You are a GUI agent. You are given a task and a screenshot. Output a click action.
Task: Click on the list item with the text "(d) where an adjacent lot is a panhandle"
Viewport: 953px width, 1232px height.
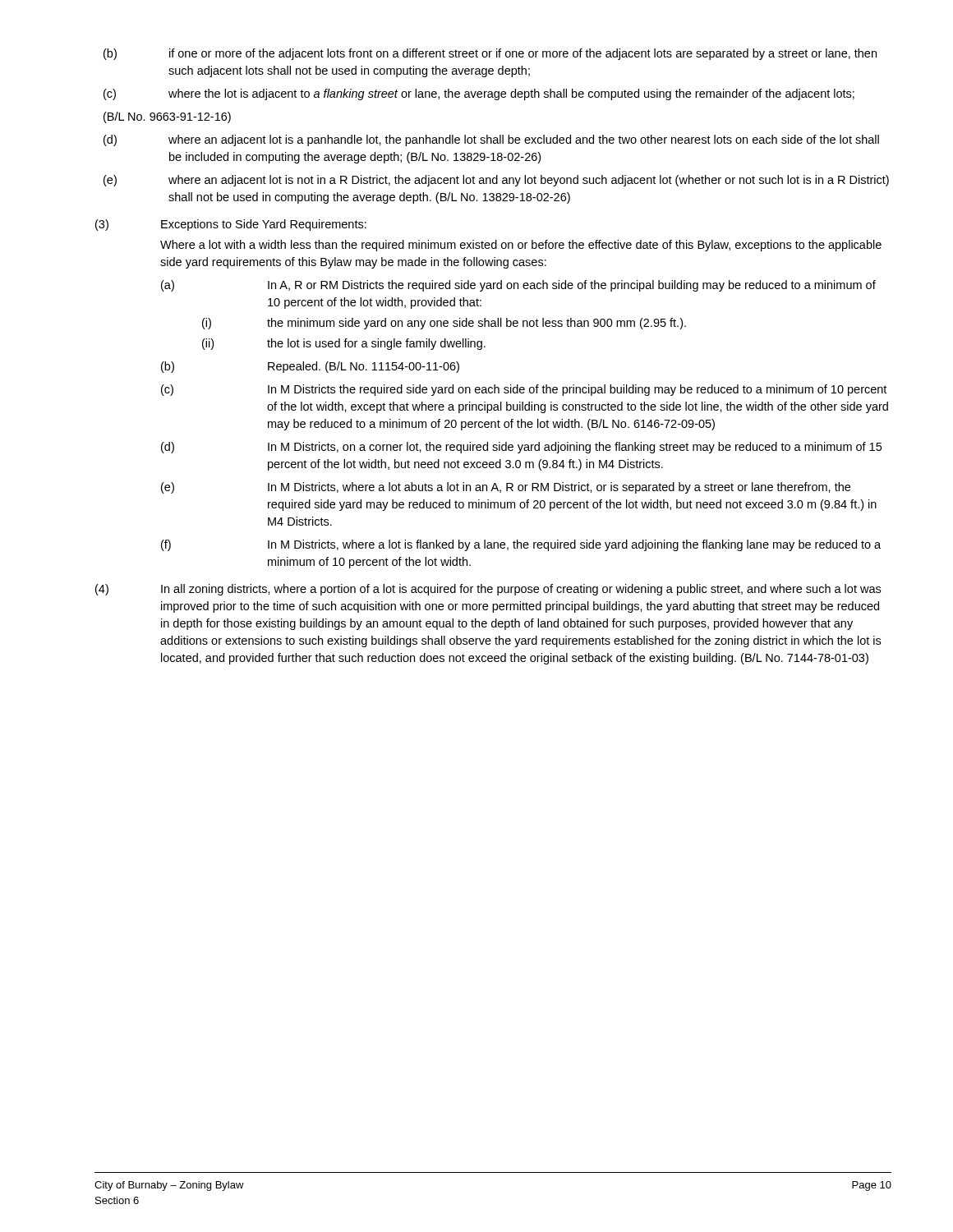point(493,149)
